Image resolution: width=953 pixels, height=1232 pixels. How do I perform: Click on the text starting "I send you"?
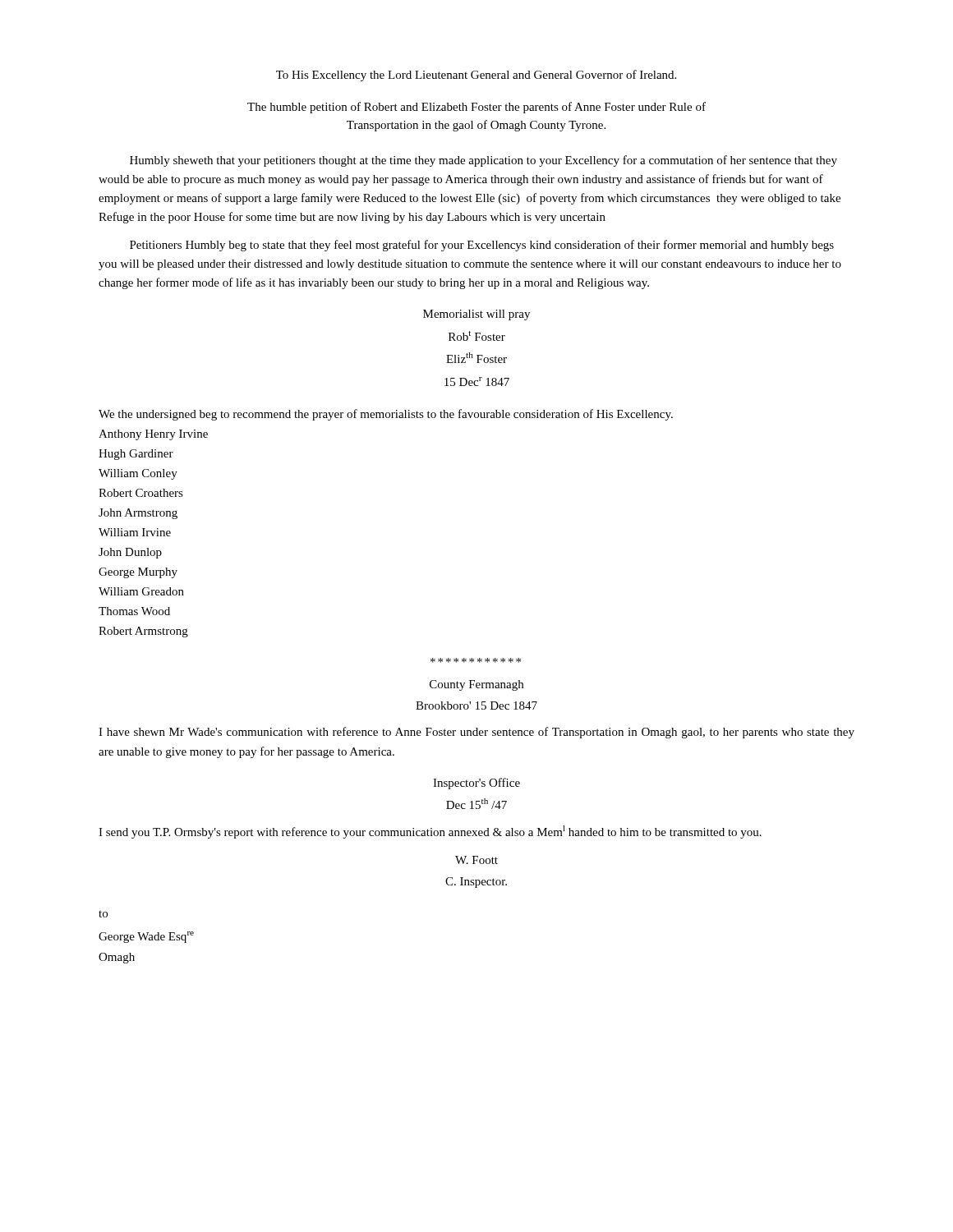point(430,831)
